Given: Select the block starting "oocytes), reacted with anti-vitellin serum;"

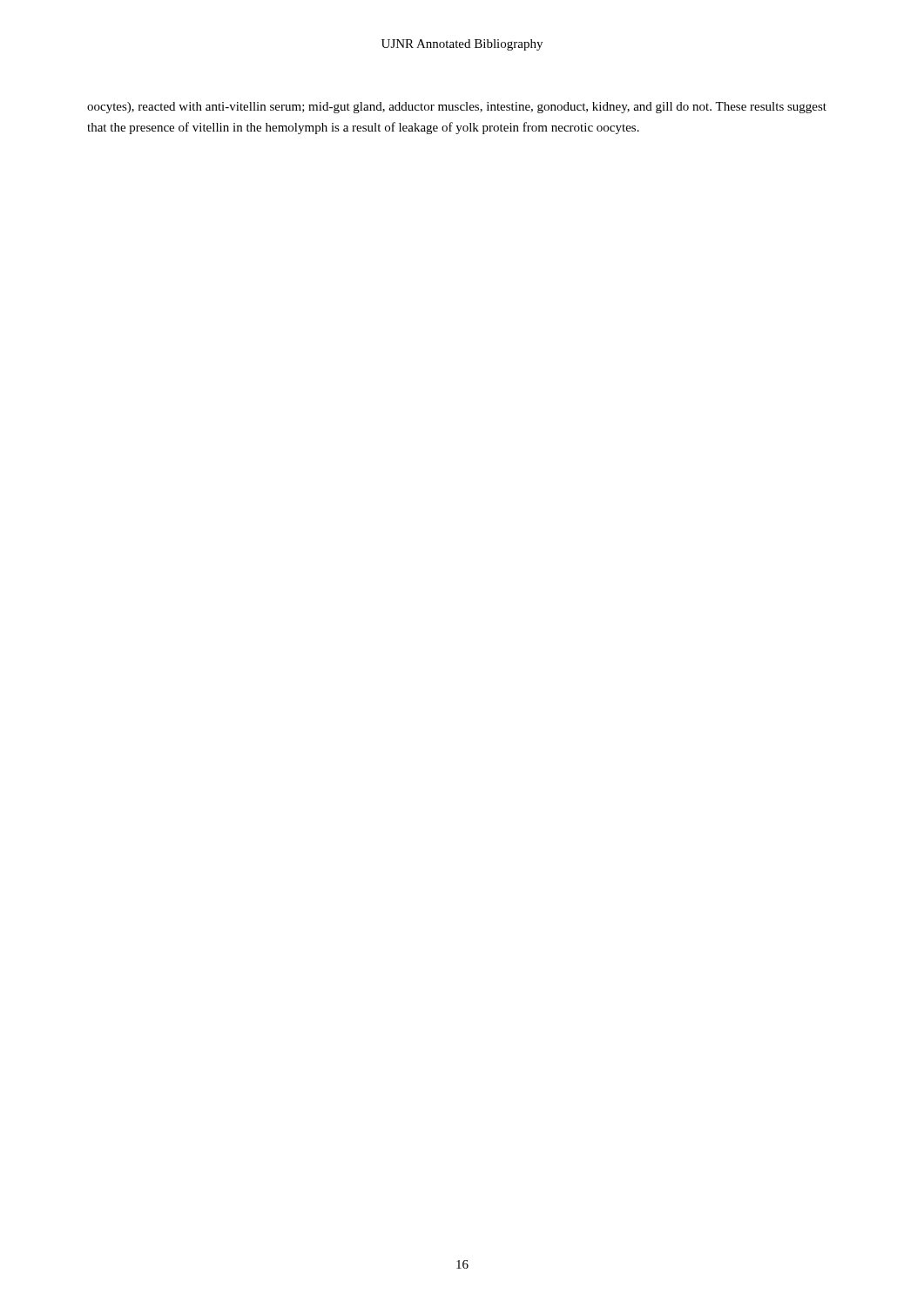Looking at the screenshot, I should click(x=457, y=117).
